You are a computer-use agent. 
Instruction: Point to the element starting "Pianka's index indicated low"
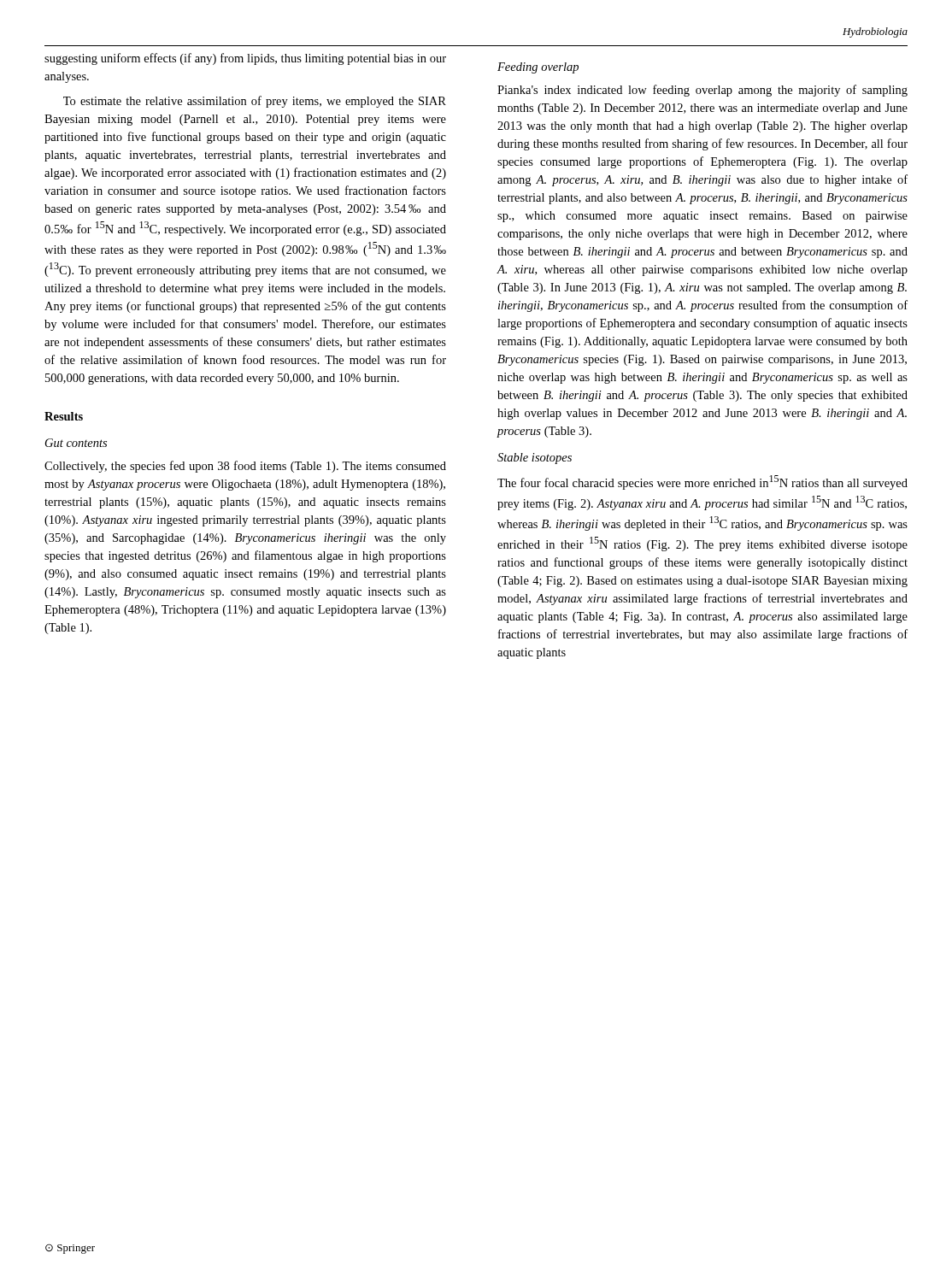click(x=702, y=261)
